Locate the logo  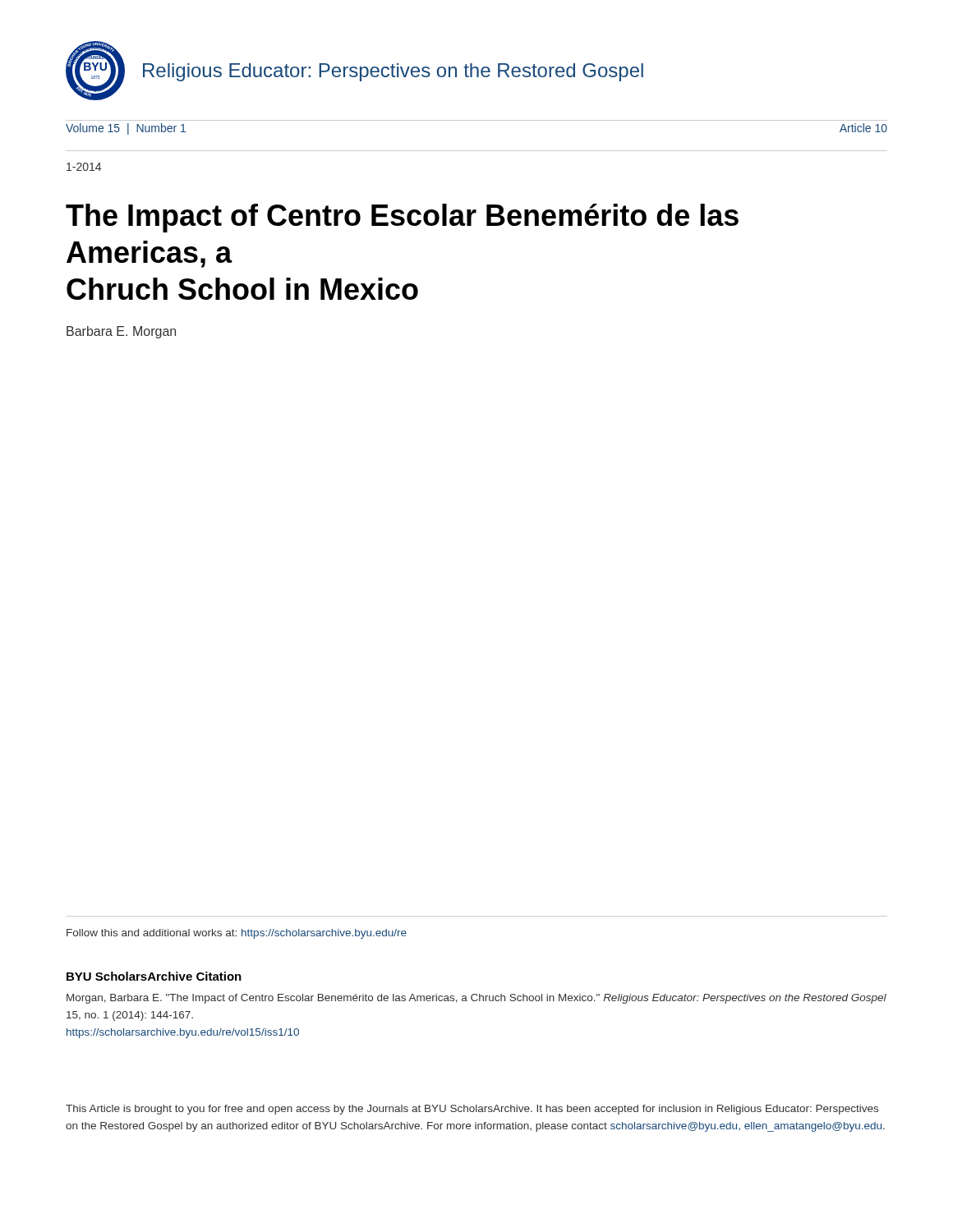(x=95, y=71)
